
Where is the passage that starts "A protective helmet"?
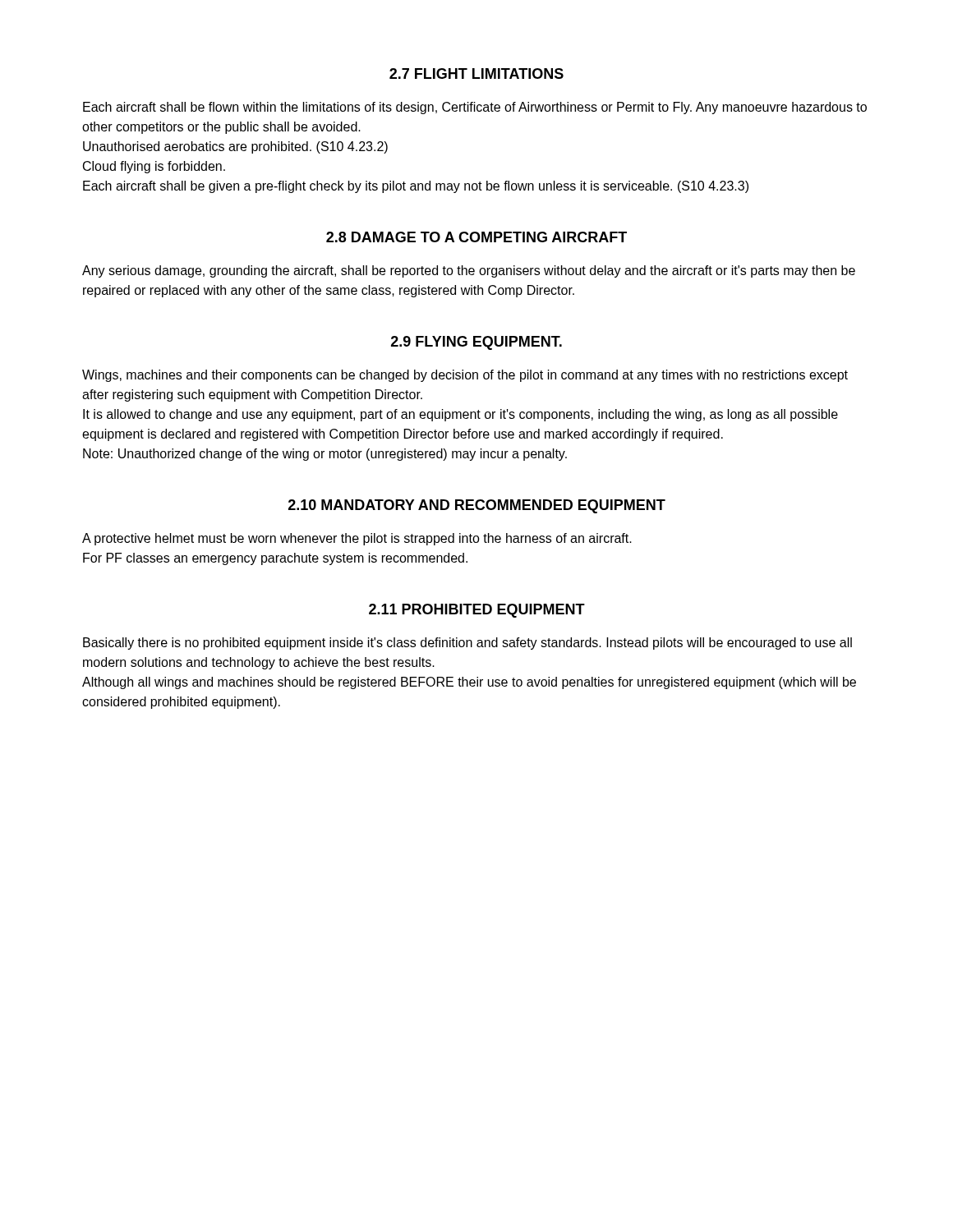click(x=357, y=548)
